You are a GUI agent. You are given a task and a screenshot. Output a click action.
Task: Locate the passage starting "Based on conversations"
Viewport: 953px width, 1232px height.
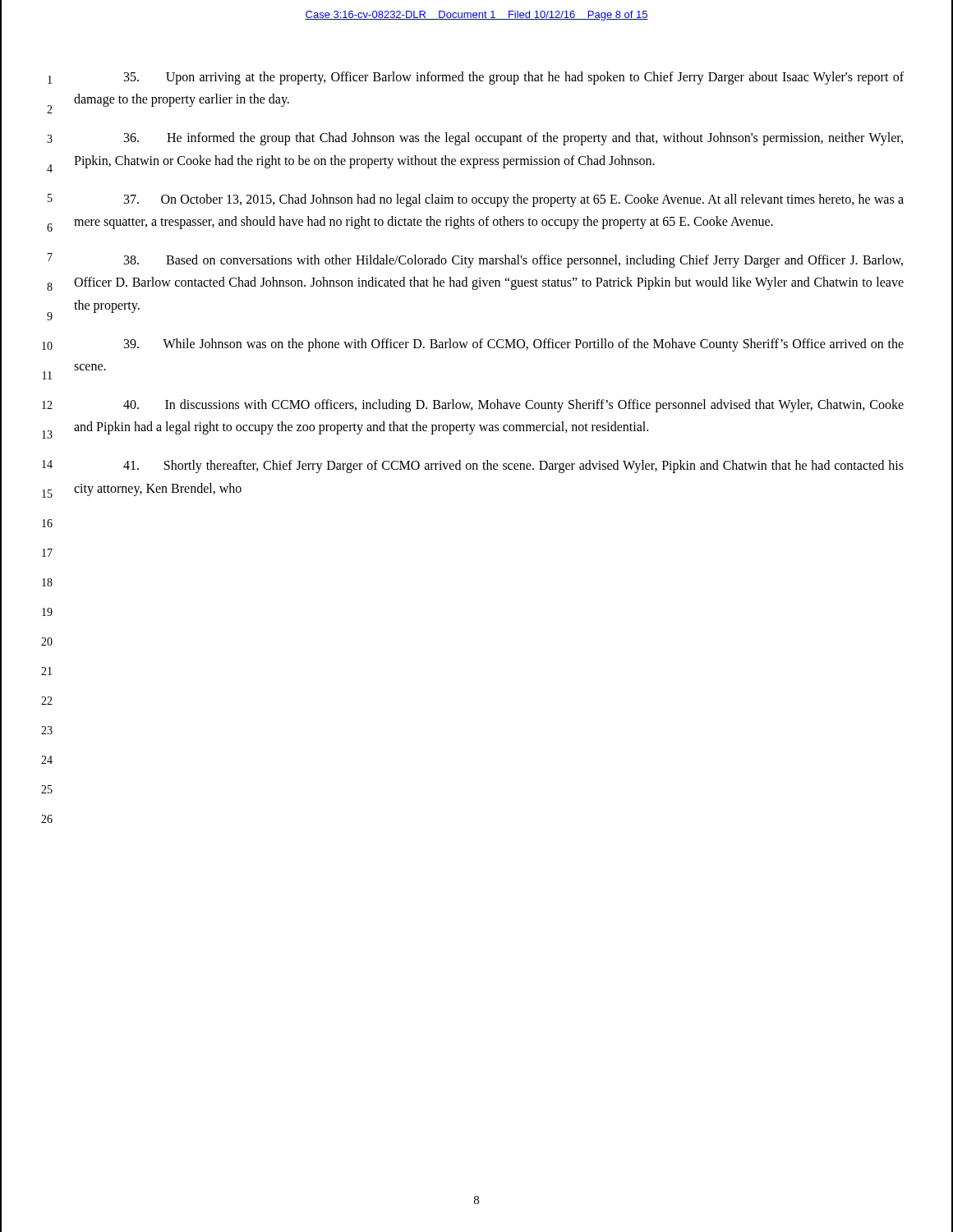pyautogui.click(x=489, y=282)
